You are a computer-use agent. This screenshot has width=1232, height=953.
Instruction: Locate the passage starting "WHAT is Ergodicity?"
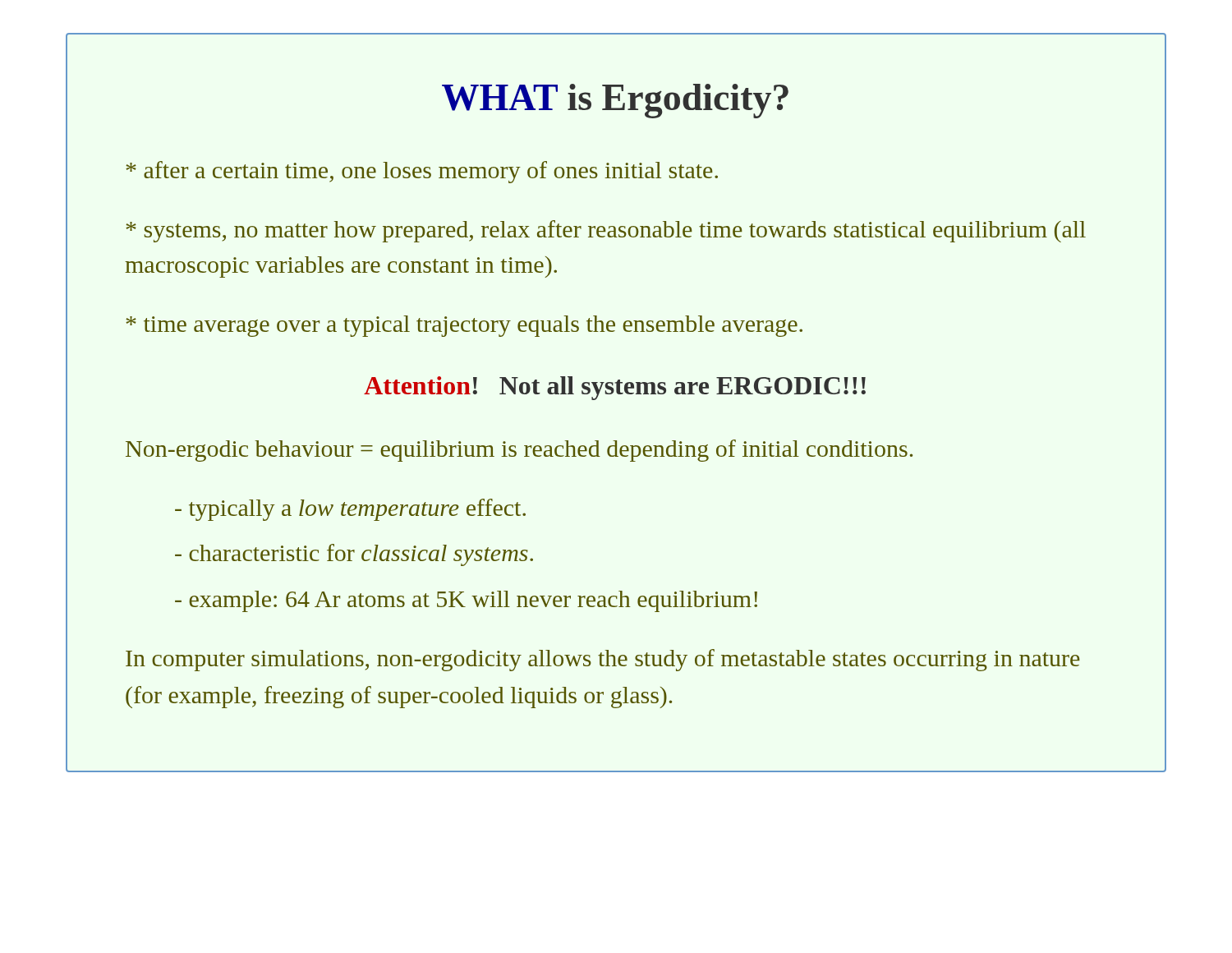616,97
